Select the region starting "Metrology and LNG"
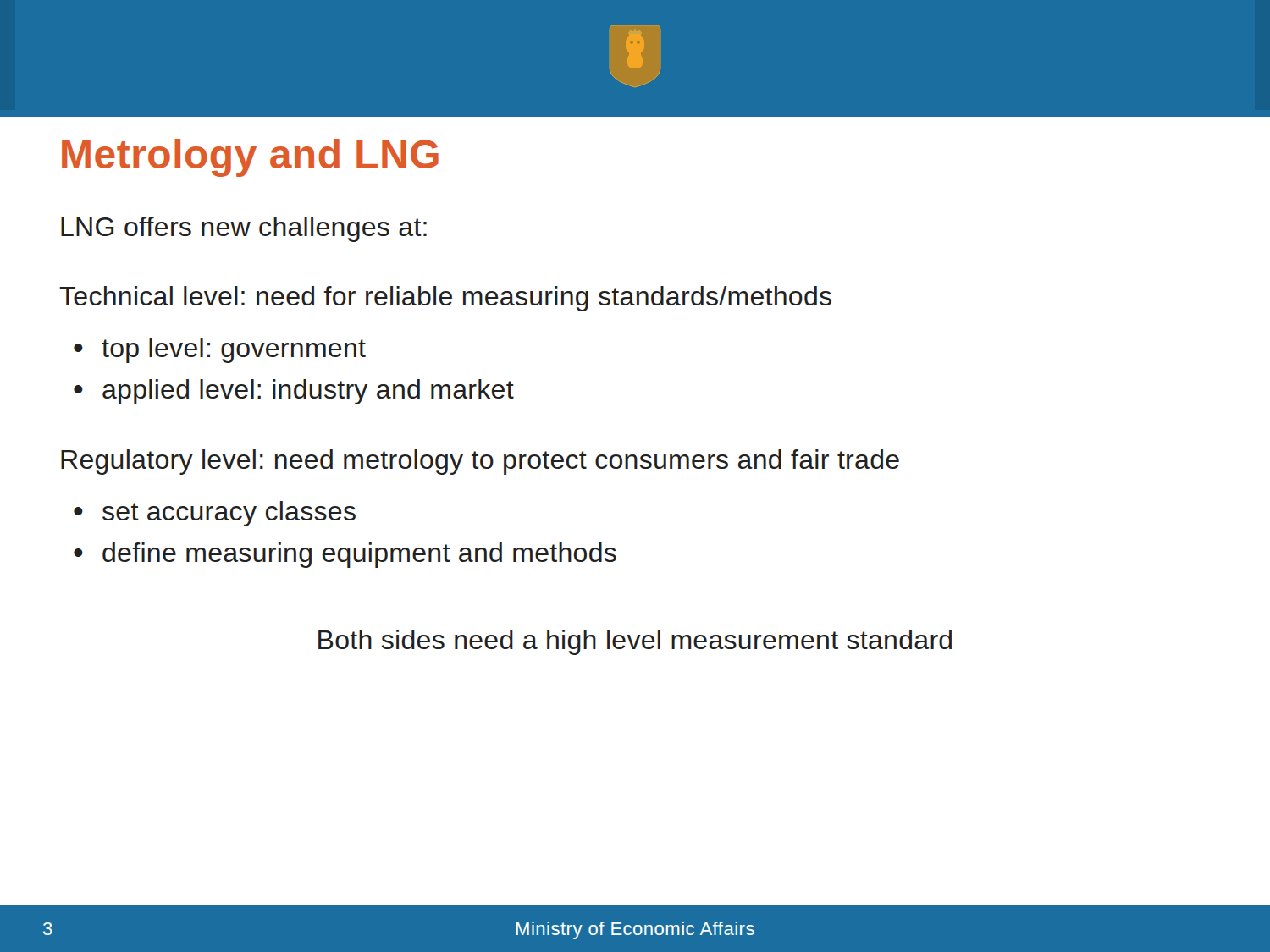This screenshot has height=952, width=1270. click(250, 154)
